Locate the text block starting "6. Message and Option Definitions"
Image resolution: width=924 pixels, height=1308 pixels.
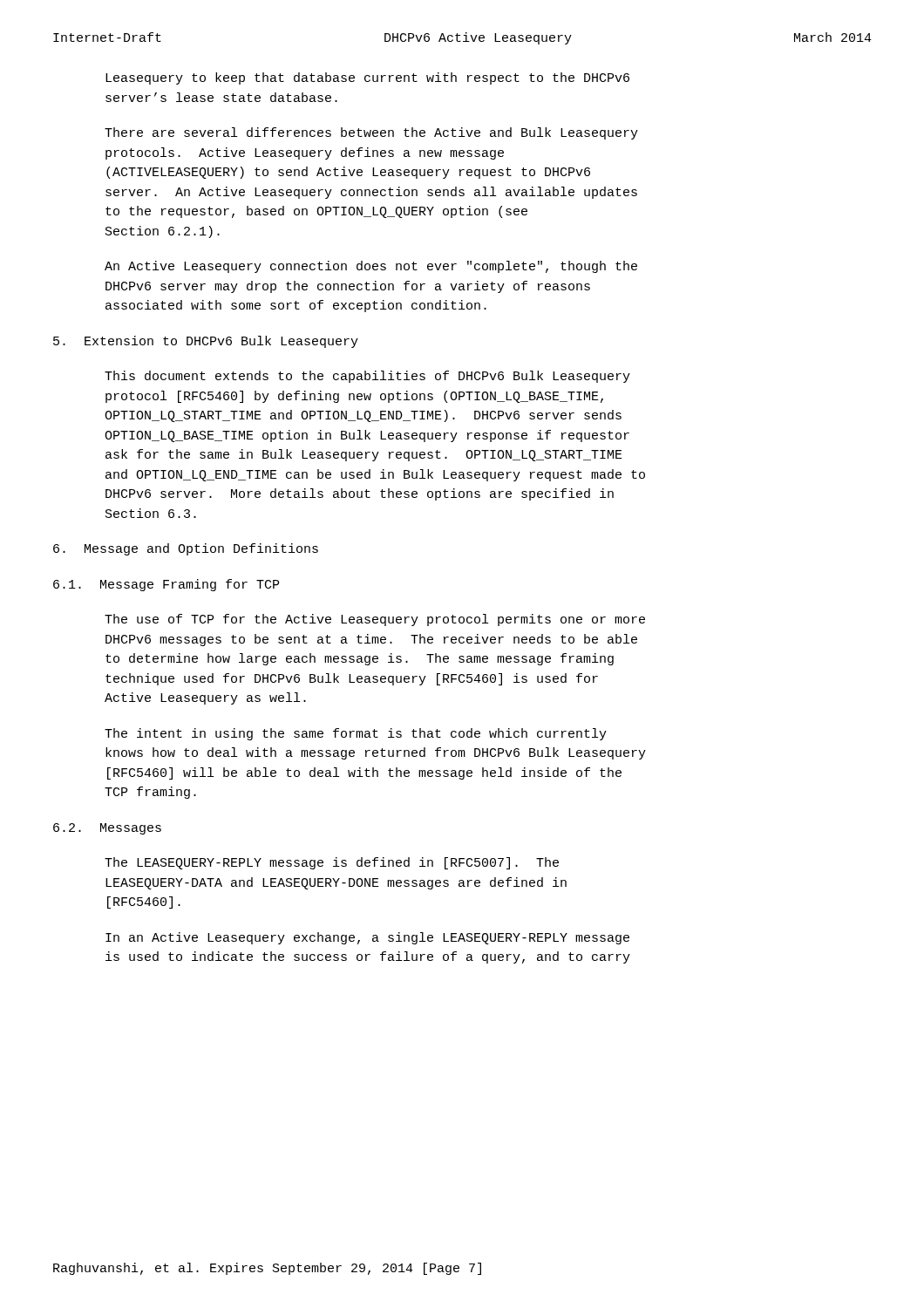tap(186, 550)
